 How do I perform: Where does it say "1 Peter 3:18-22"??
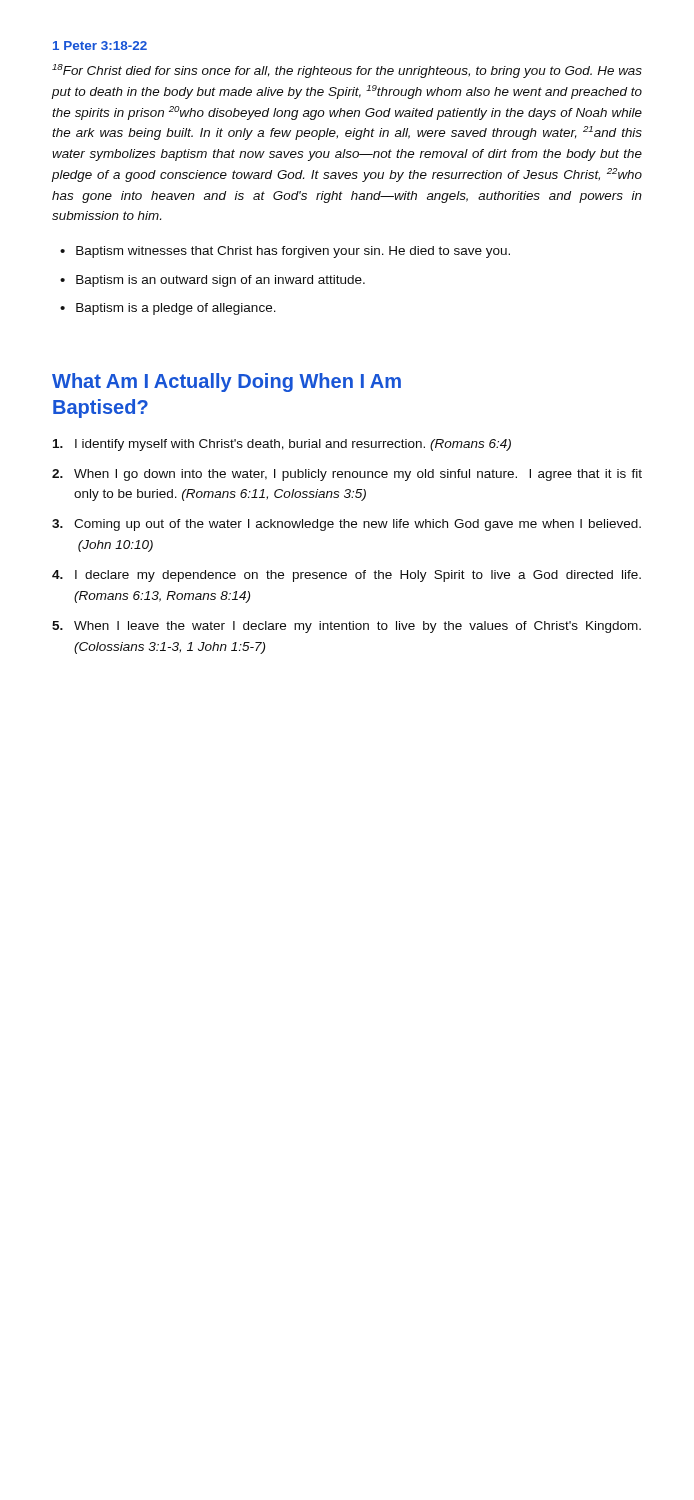click(100, 45)
